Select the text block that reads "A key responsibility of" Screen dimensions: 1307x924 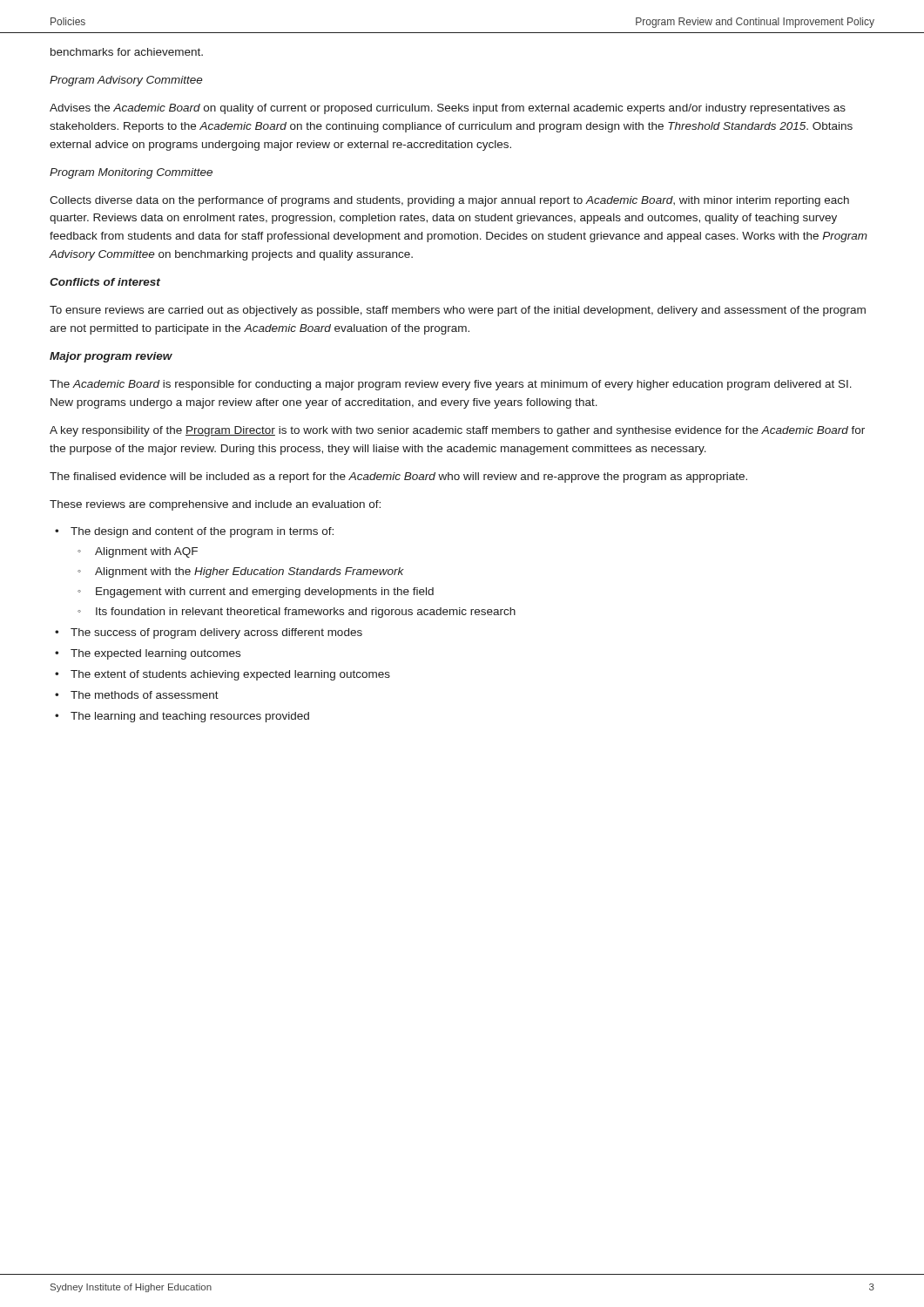[462, 440]
